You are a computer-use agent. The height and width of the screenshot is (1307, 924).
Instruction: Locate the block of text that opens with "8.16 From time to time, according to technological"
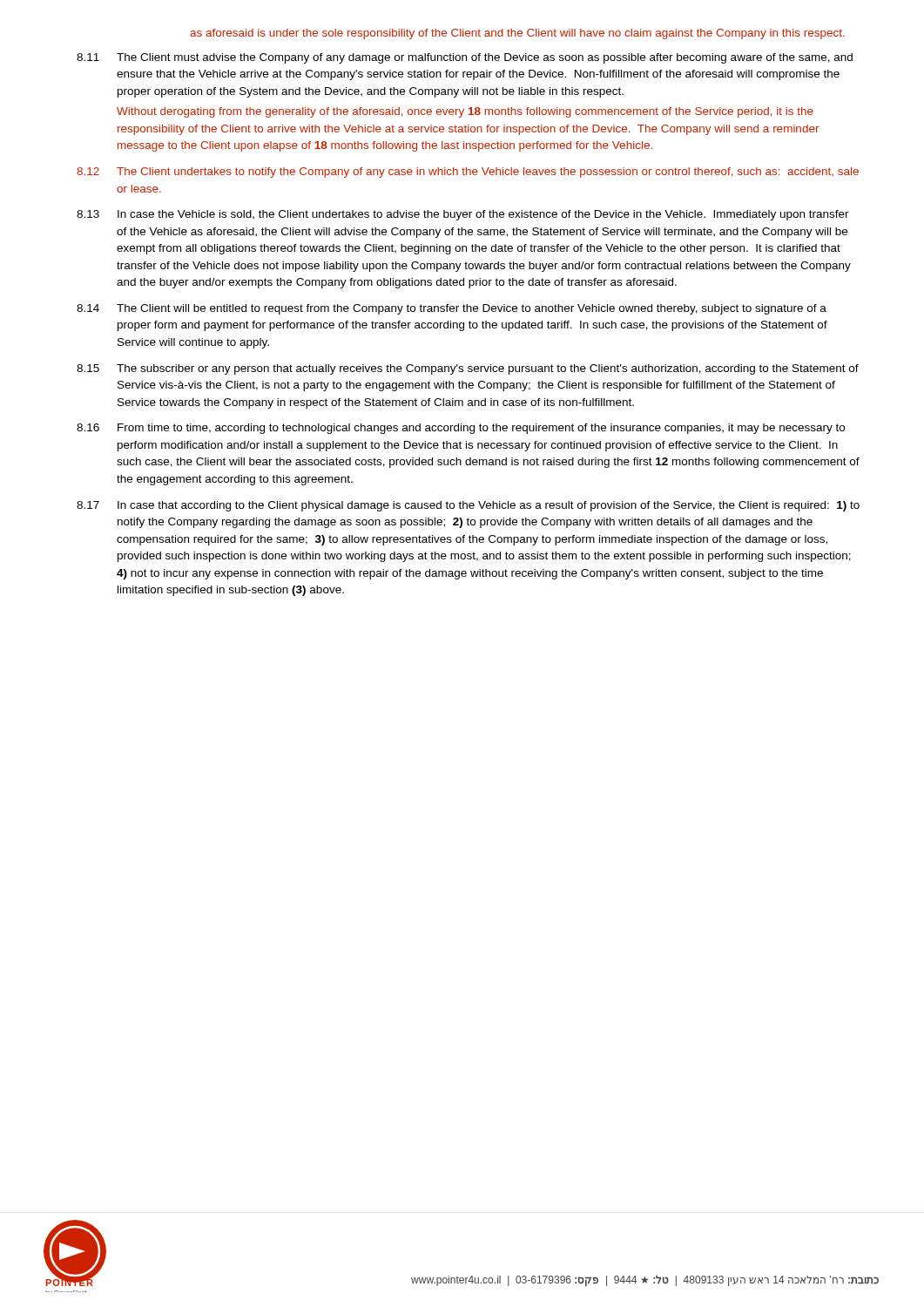click(469, 453)
